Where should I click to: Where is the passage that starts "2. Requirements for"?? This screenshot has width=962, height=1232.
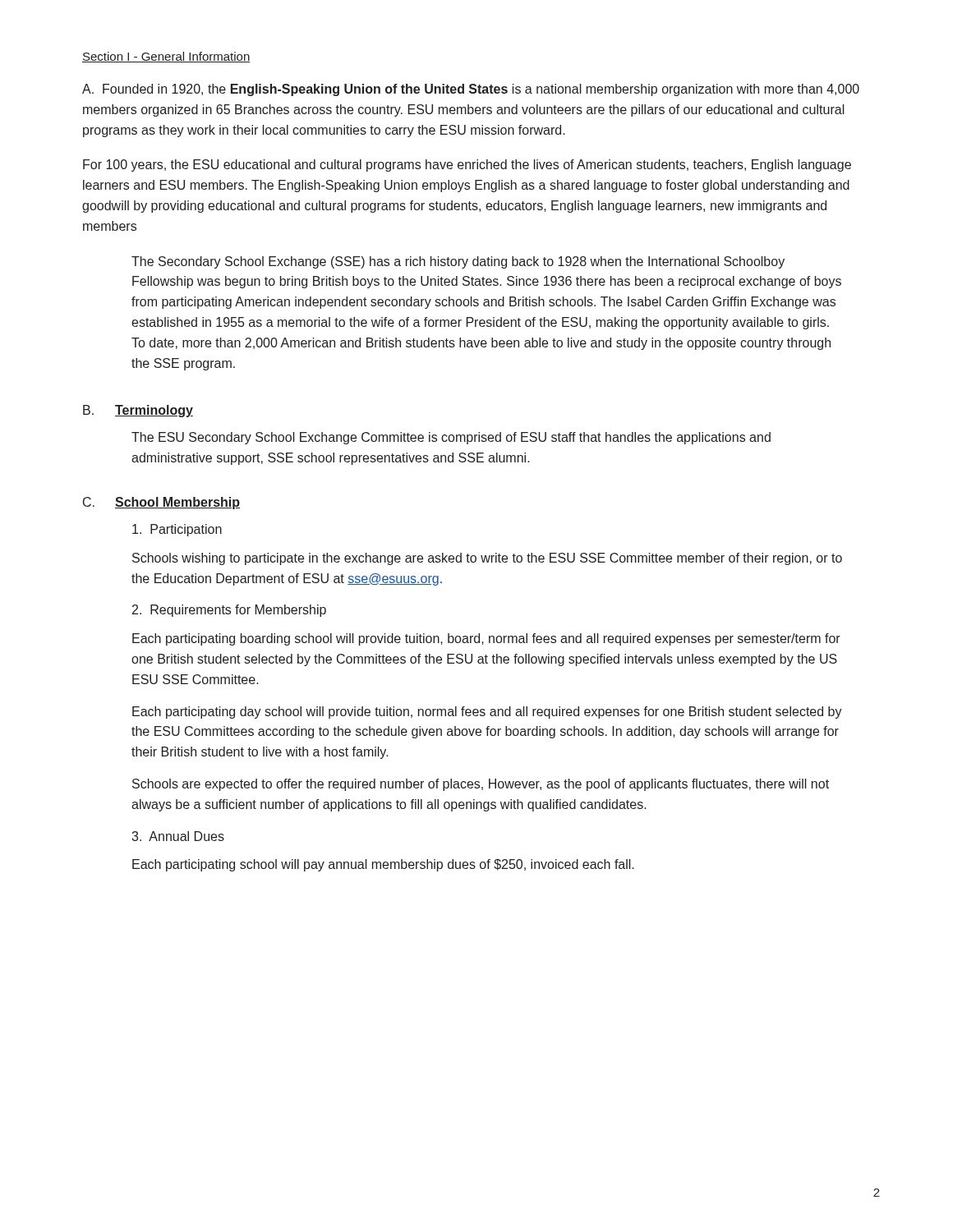[x=229, y=611]
